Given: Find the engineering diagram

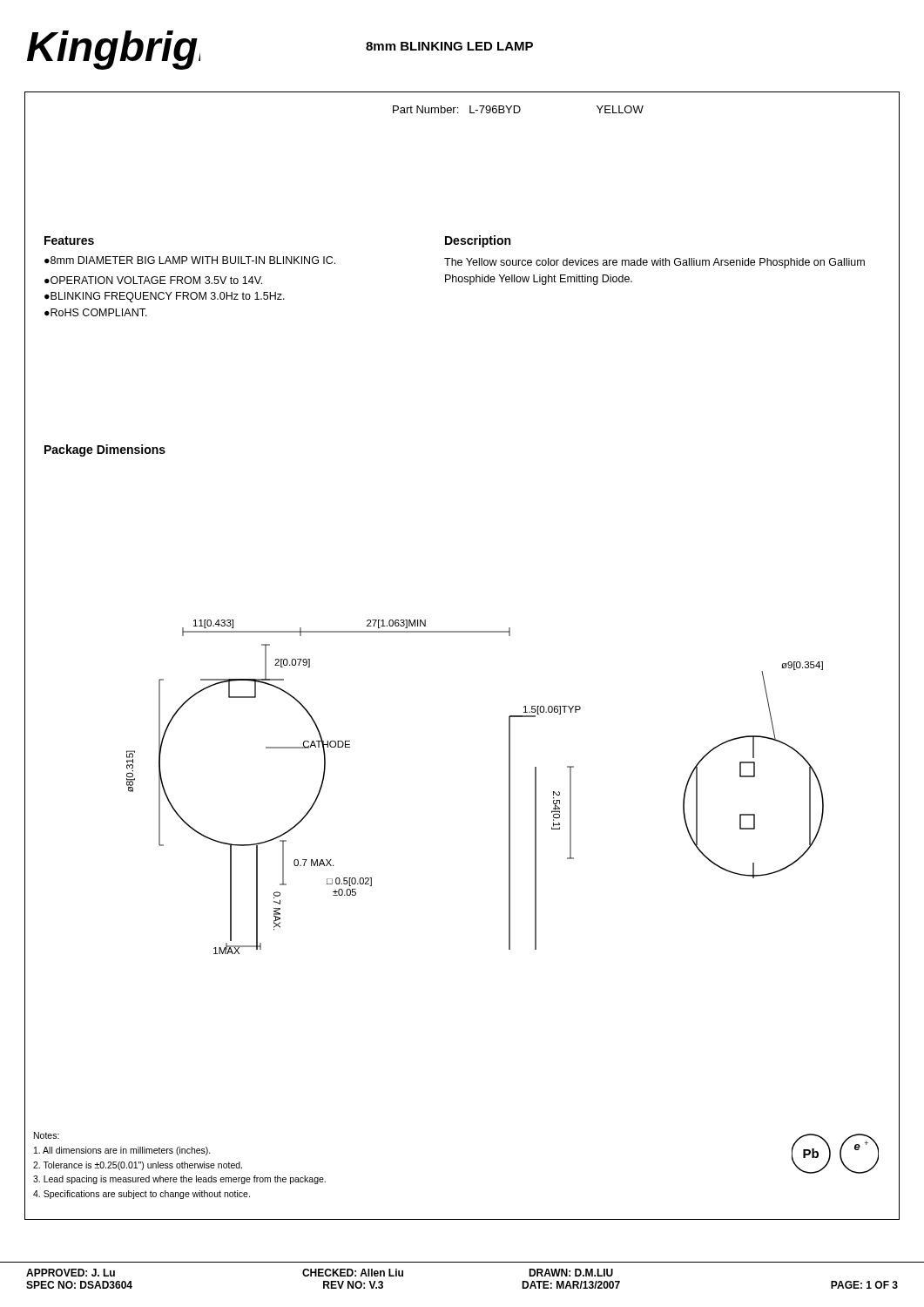Looking at the screenshot, I should tap(462, 728).
